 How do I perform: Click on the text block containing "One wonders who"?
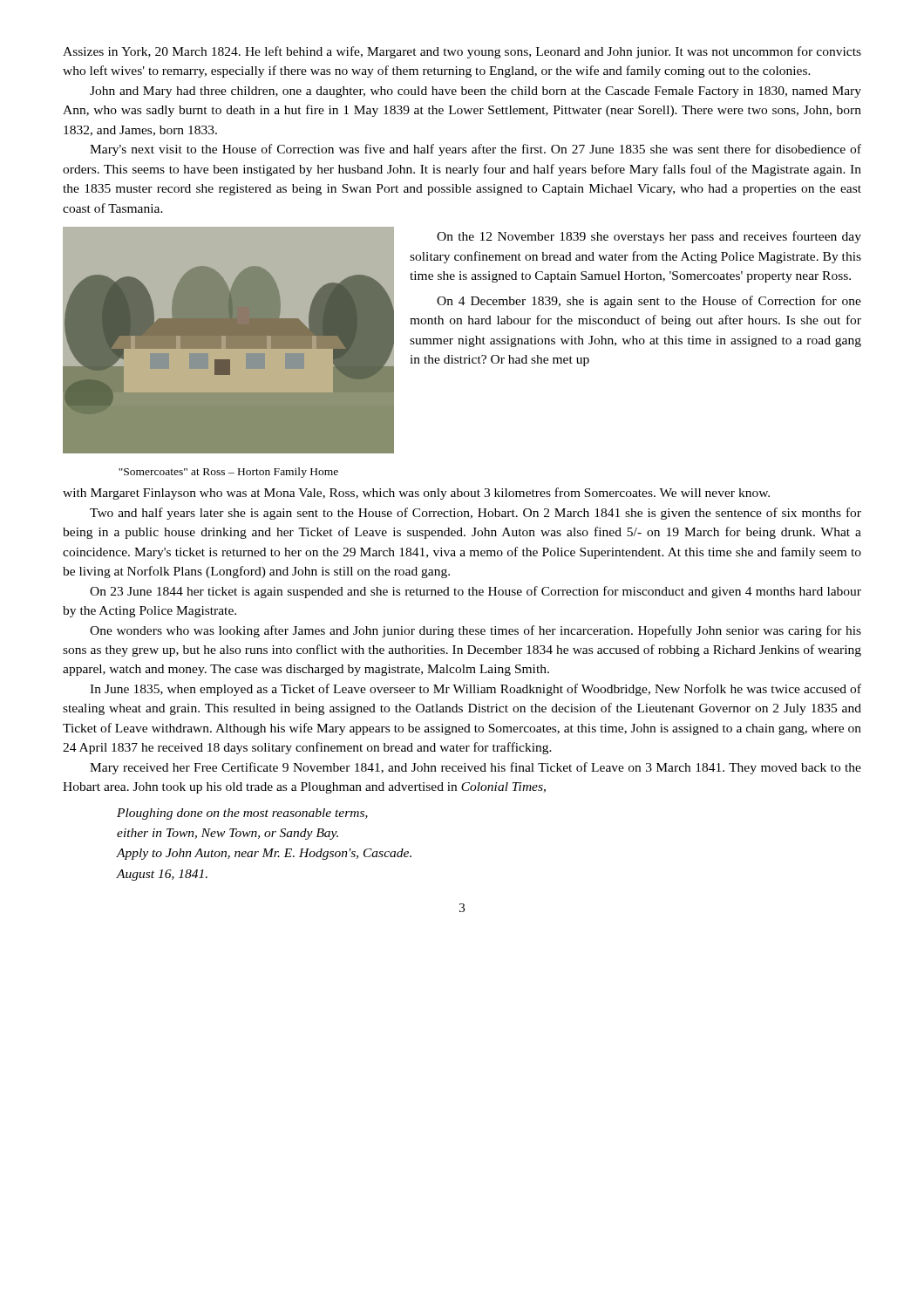462,649
